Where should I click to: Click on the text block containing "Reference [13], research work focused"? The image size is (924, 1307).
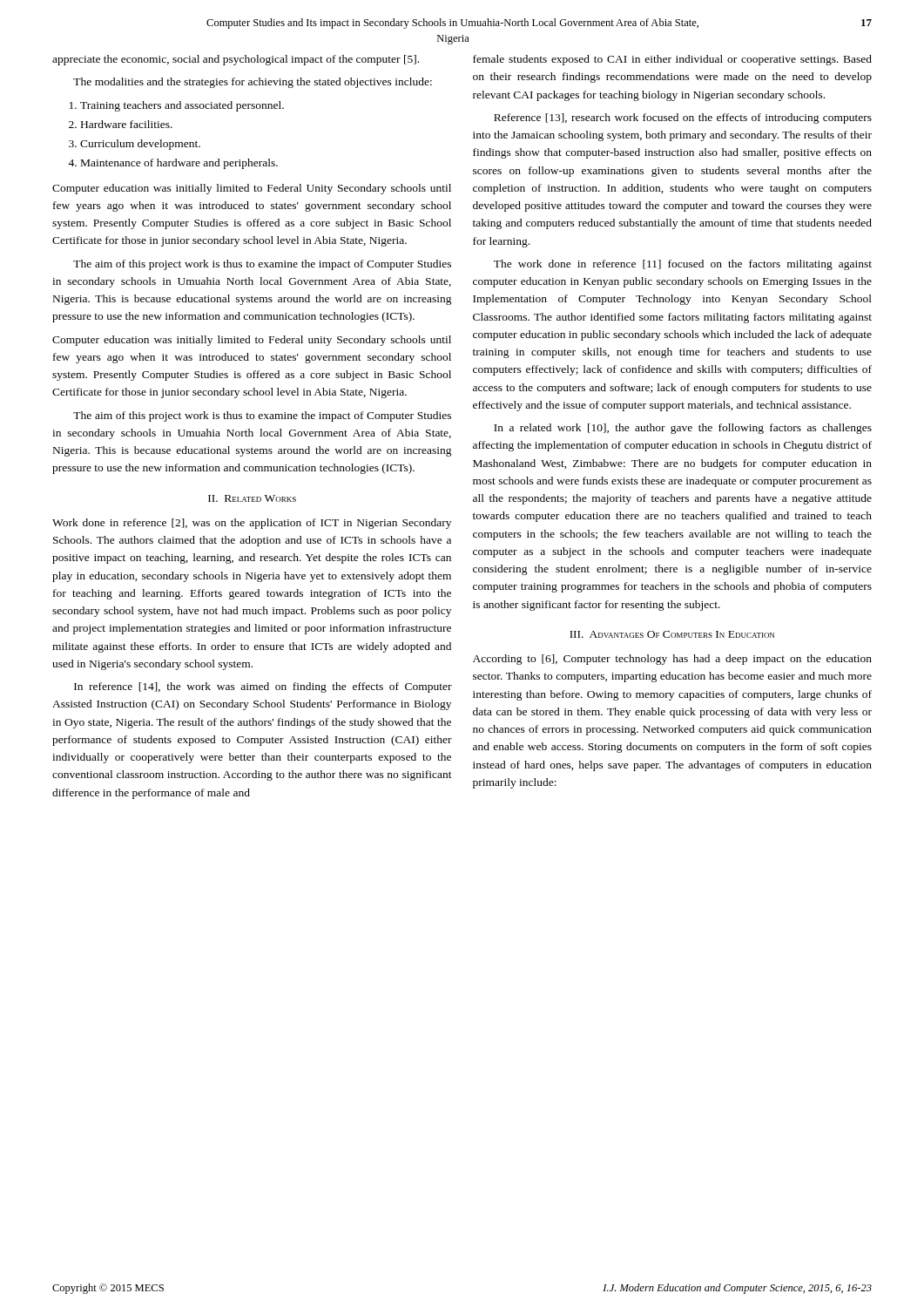(672, 179)
